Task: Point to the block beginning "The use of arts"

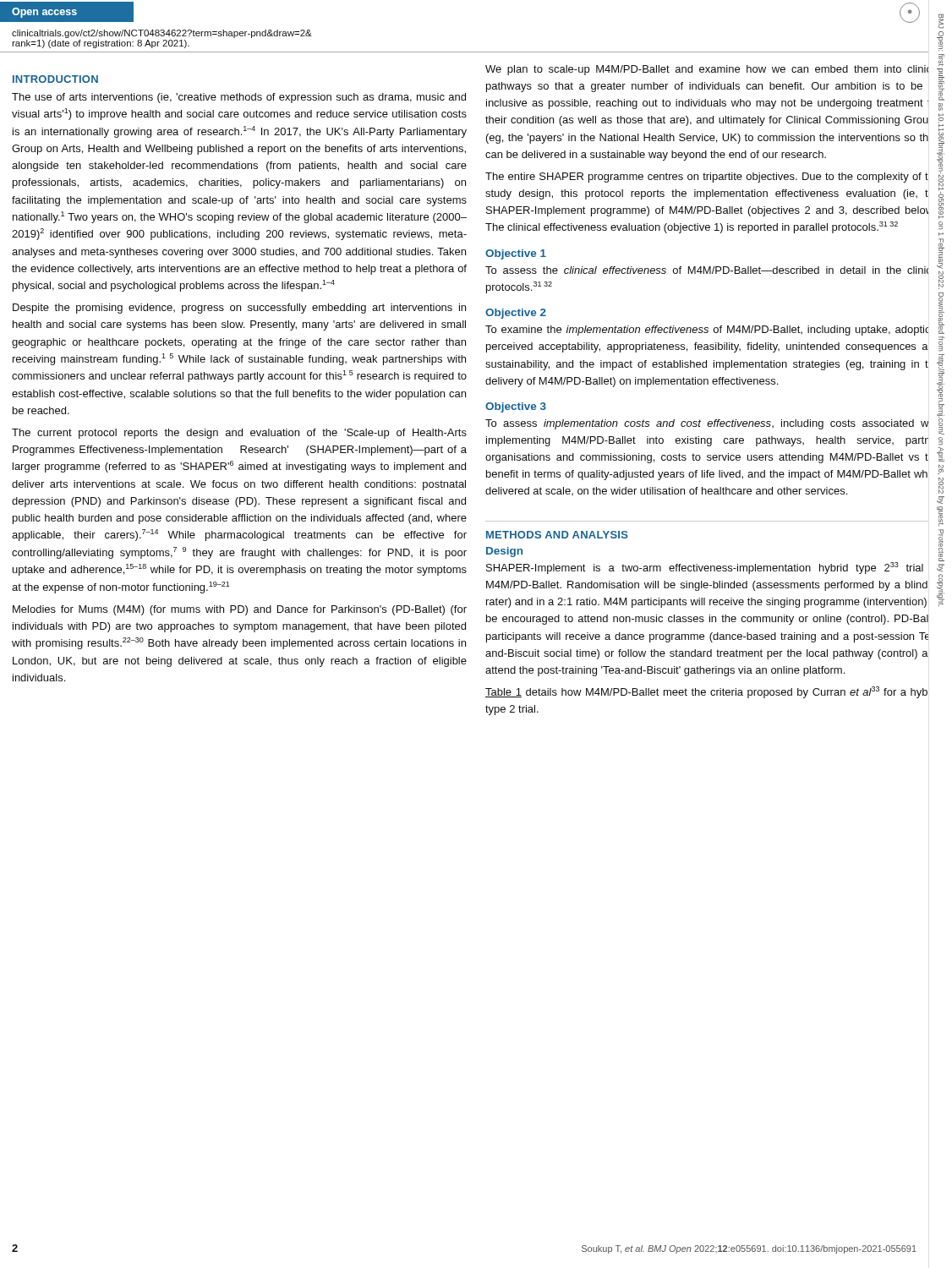Action: click(239, 191)
